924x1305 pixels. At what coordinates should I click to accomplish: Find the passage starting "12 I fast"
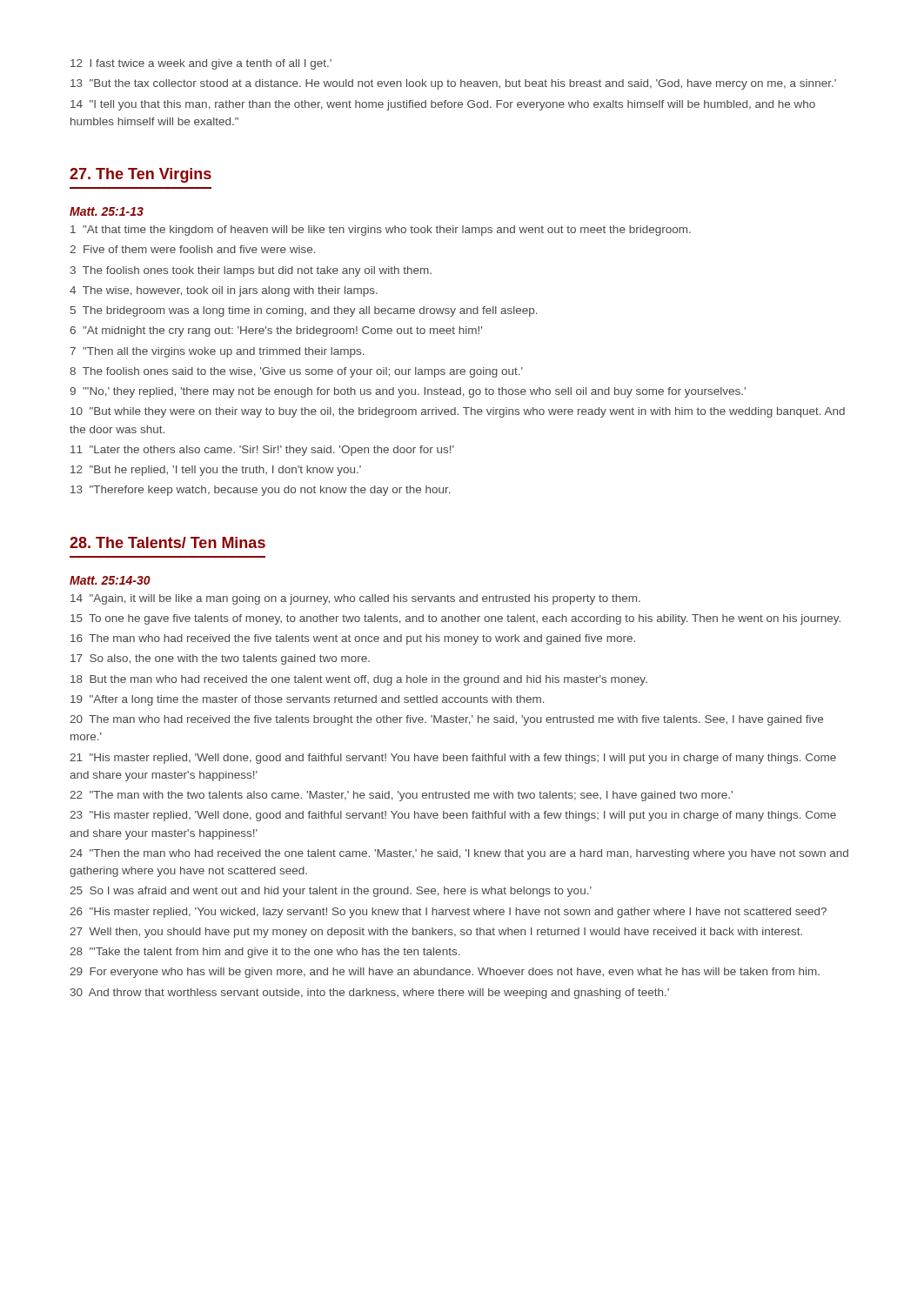[201, 63]
